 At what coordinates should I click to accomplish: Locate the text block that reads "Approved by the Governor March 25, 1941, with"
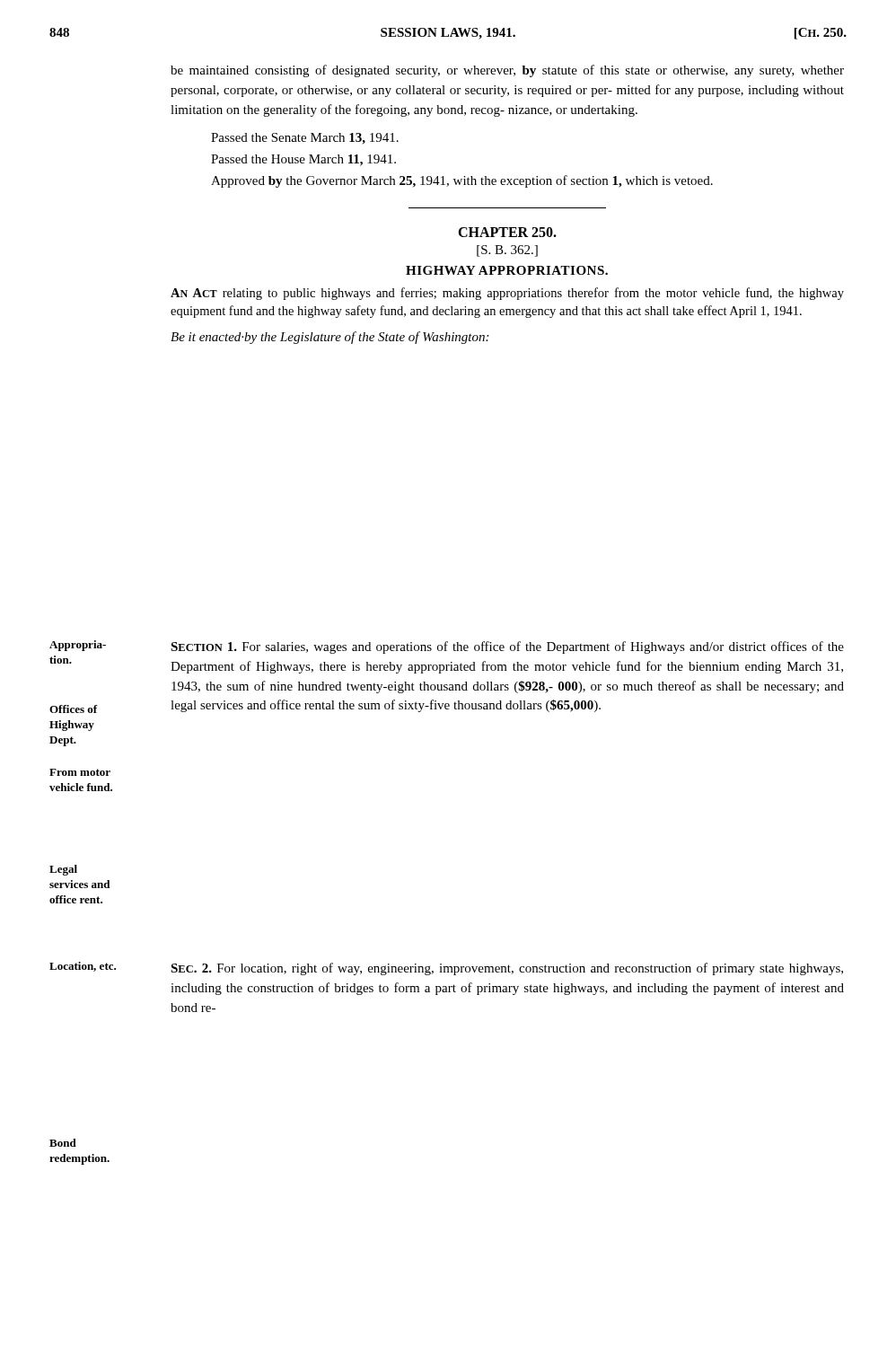[x=462, y=180]
